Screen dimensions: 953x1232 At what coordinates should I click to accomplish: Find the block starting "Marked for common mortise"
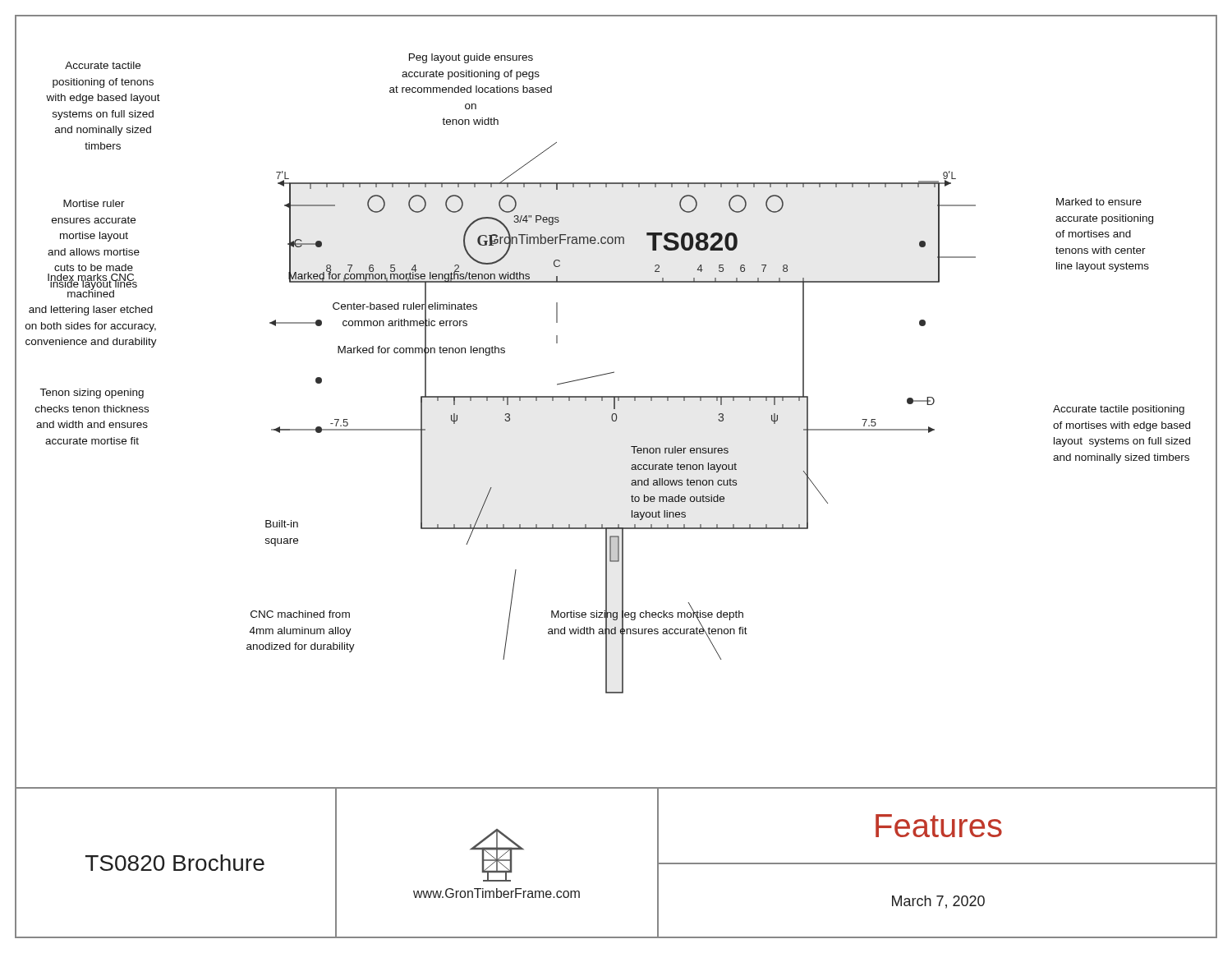[x=409, y=276]
